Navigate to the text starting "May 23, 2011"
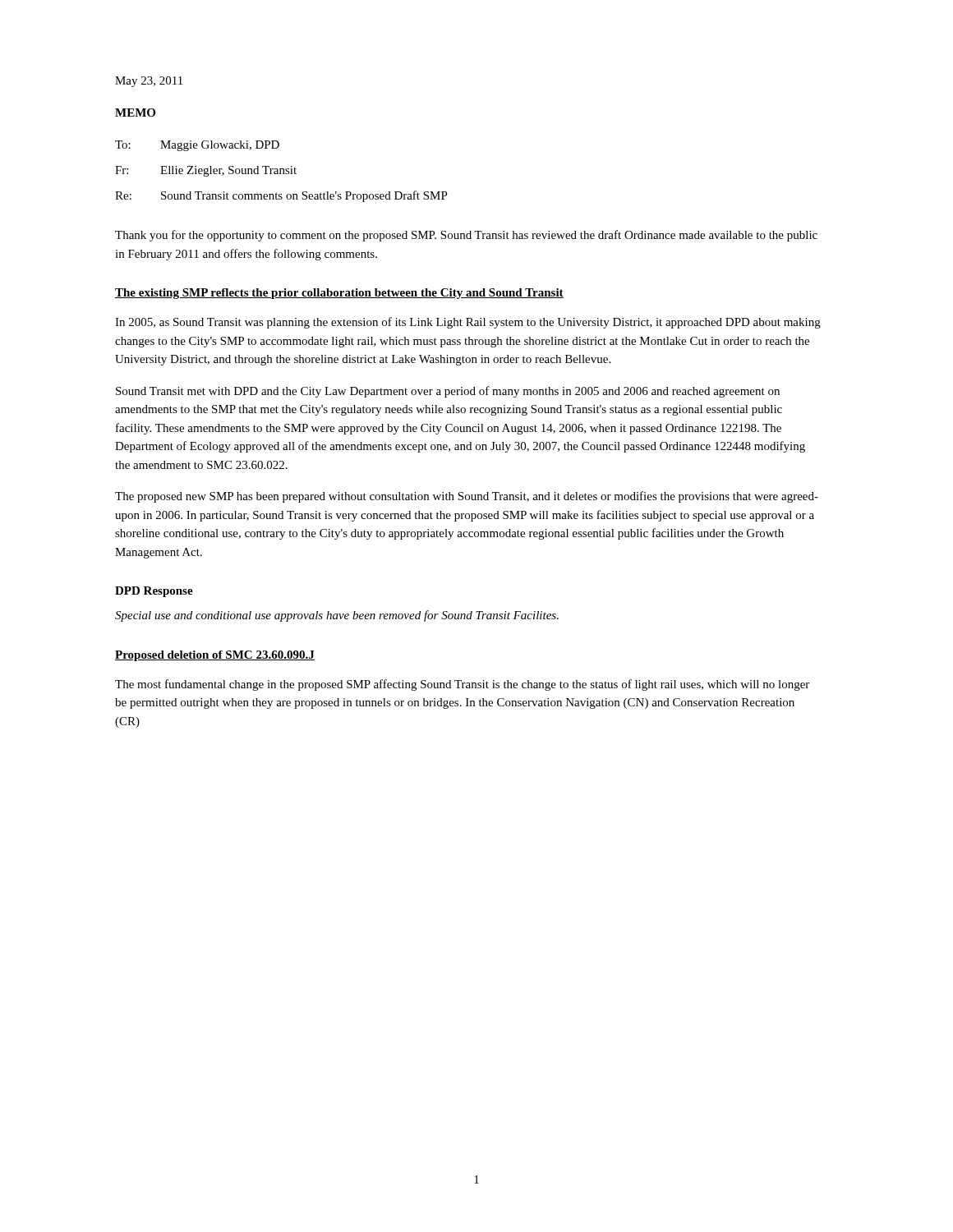 149,81
